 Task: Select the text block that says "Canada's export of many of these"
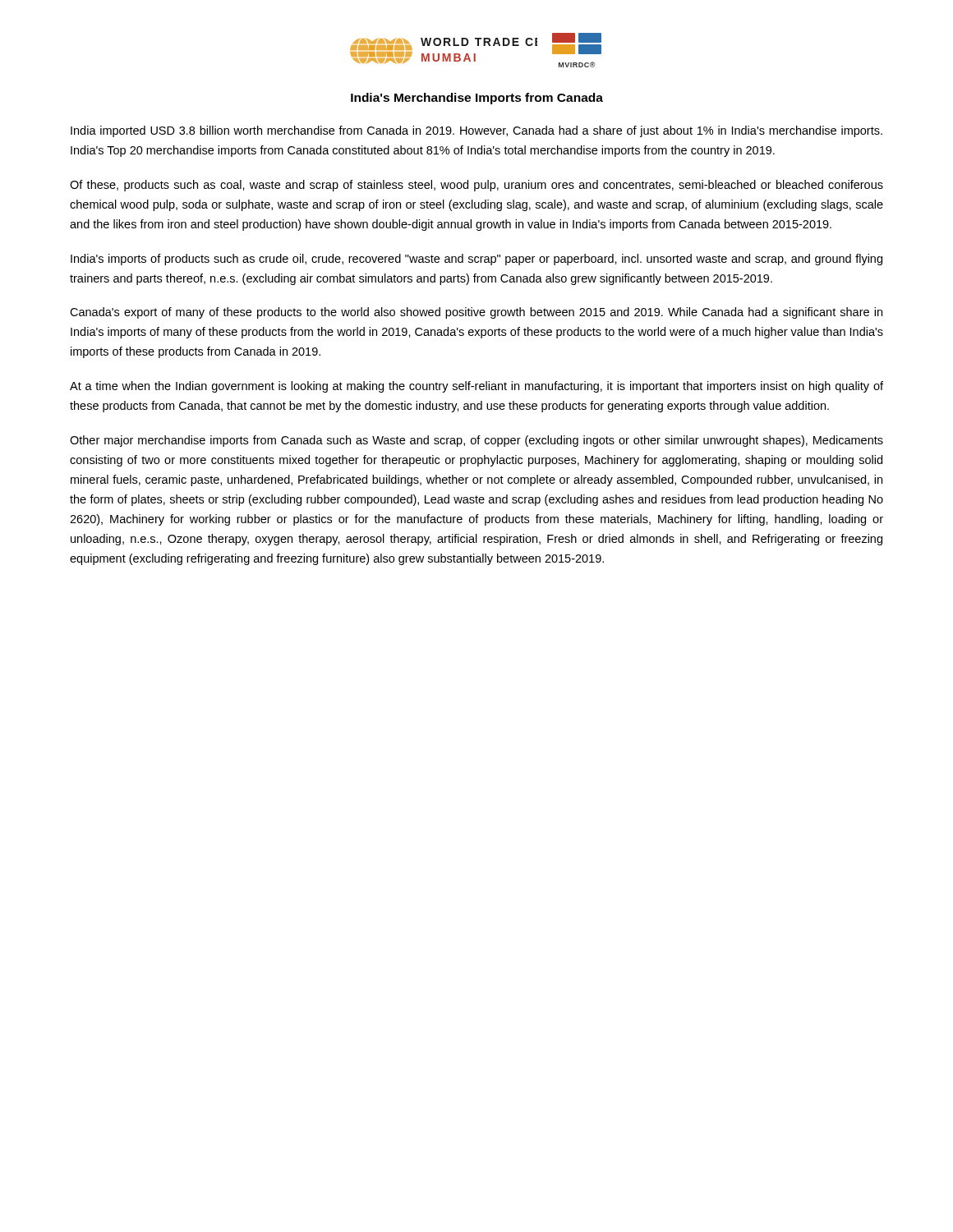pos(476,332)
